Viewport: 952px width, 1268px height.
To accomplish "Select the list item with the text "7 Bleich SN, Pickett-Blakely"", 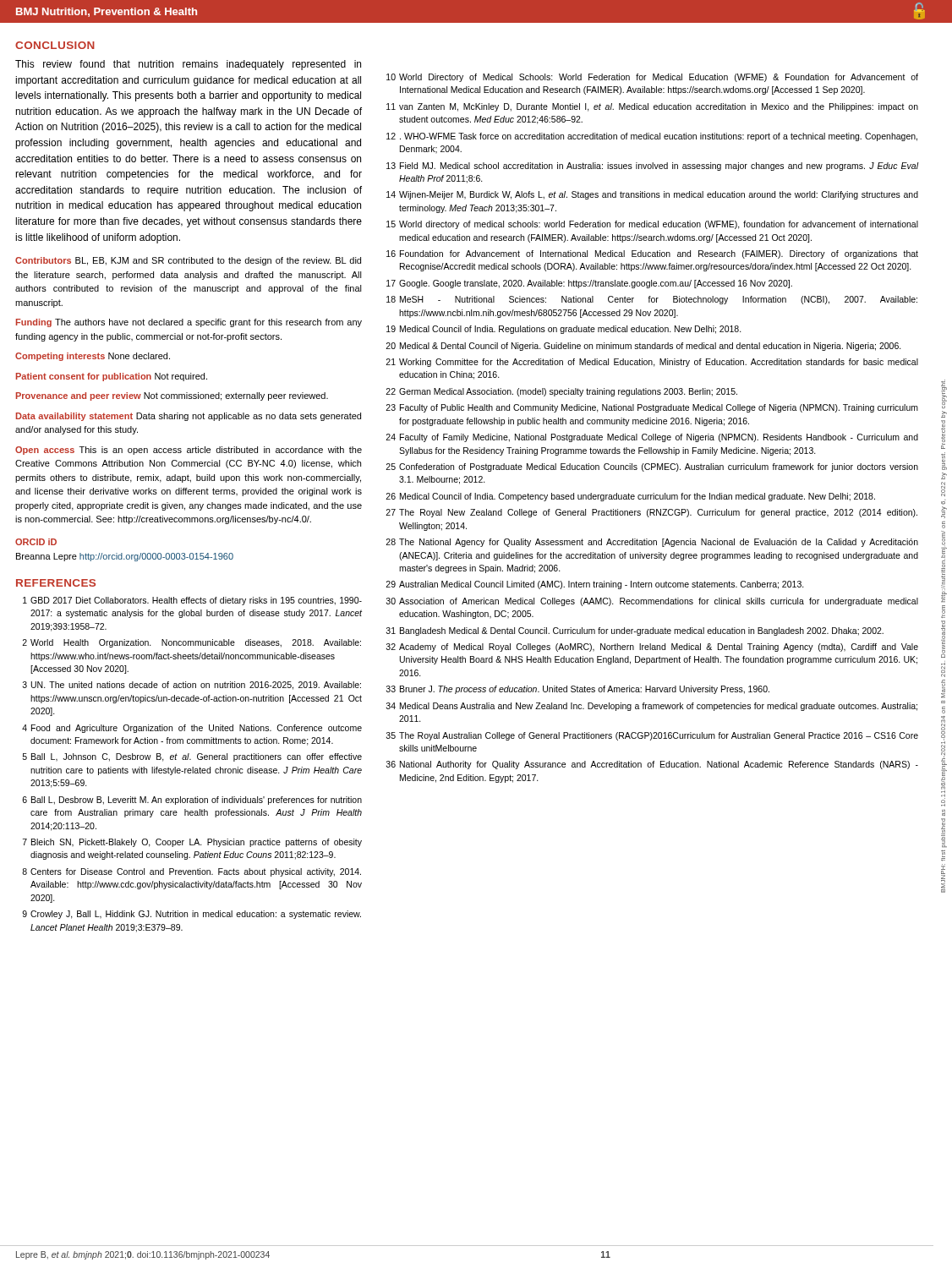I will coord(189,849).
